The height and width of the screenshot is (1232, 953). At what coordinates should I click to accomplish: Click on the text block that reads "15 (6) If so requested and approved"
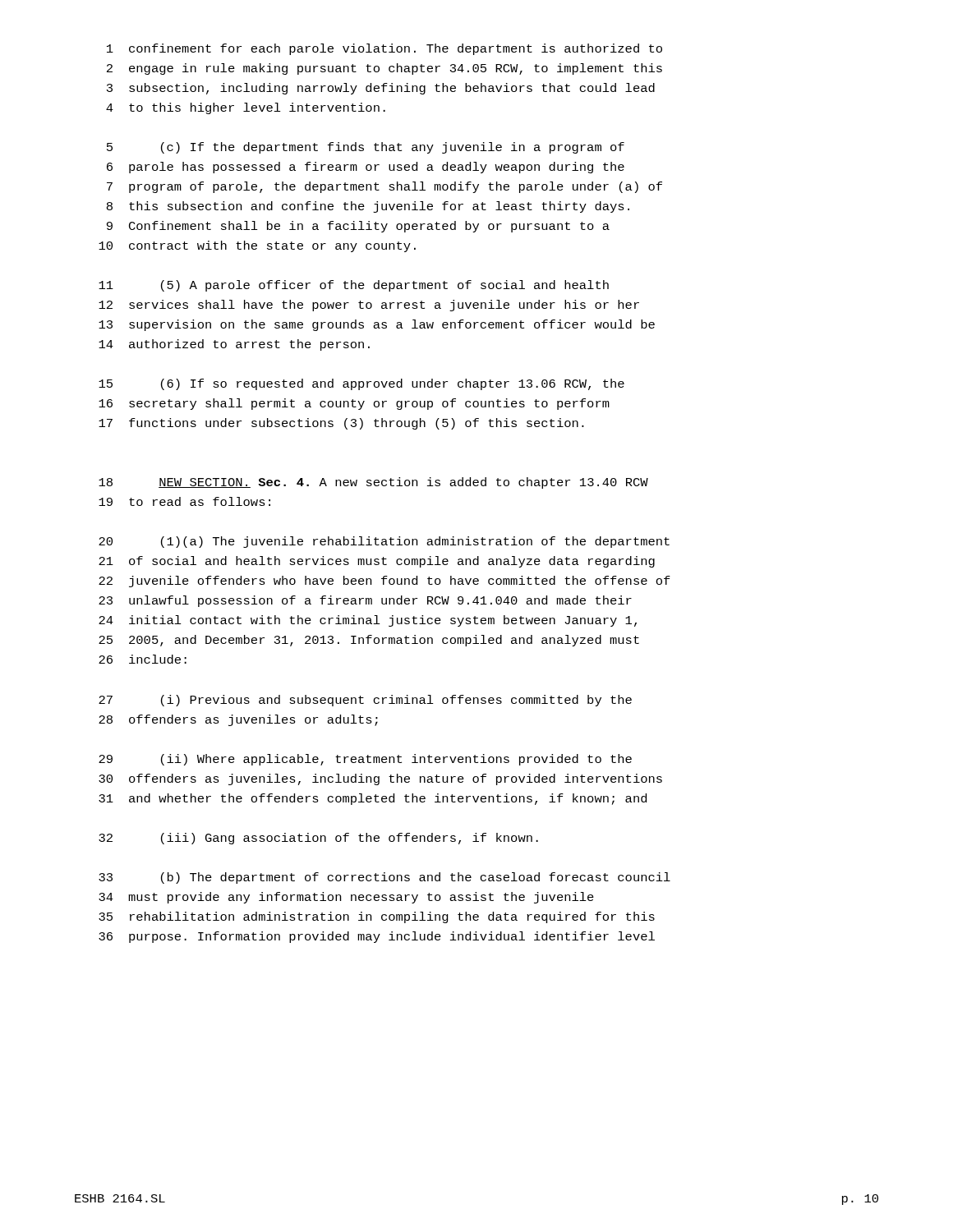point(476,404)
